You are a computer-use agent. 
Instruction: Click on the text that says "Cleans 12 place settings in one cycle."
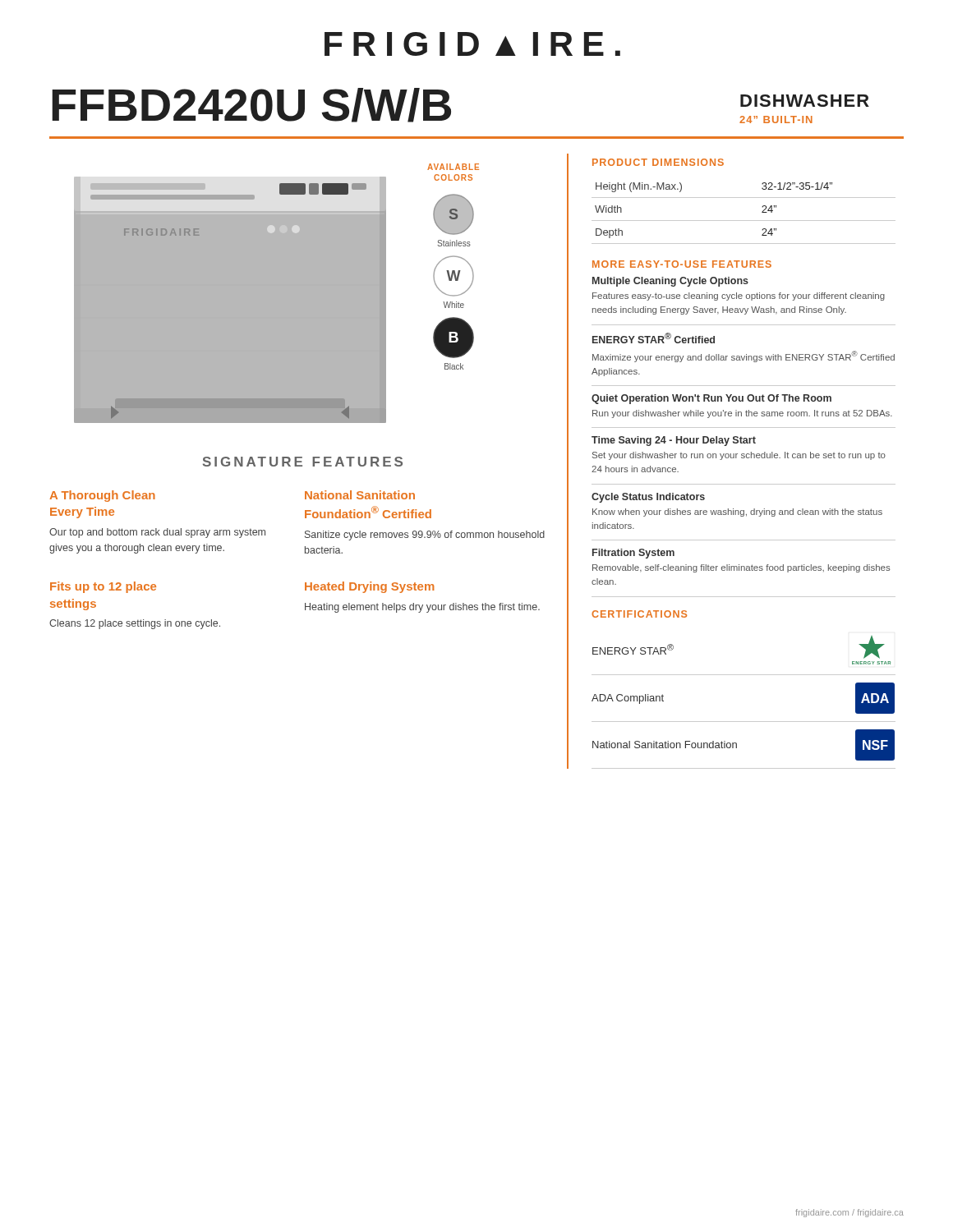pos(135,623)
